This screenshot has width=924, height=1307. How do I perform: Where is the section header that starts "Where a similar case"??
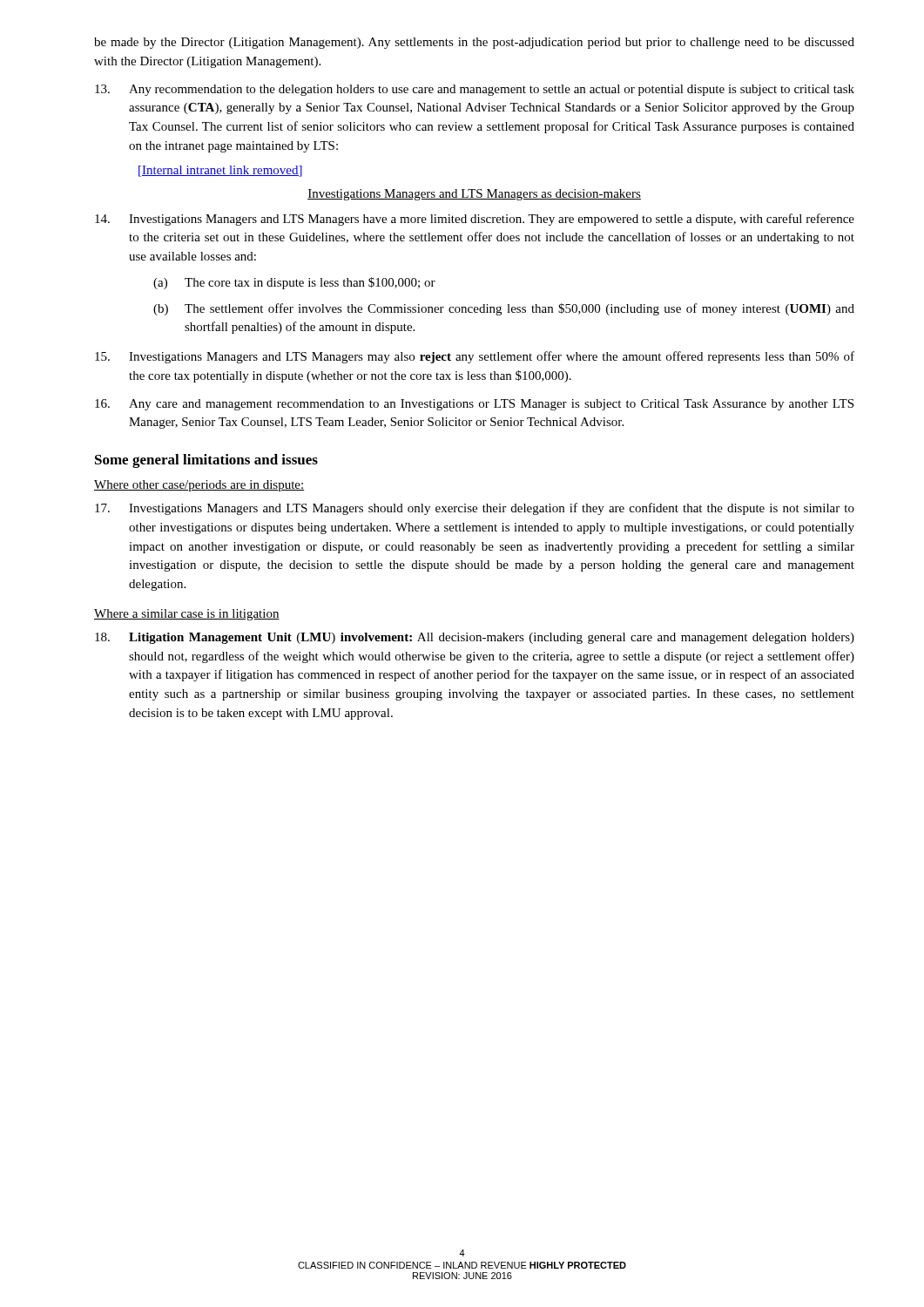coord(187,613)
